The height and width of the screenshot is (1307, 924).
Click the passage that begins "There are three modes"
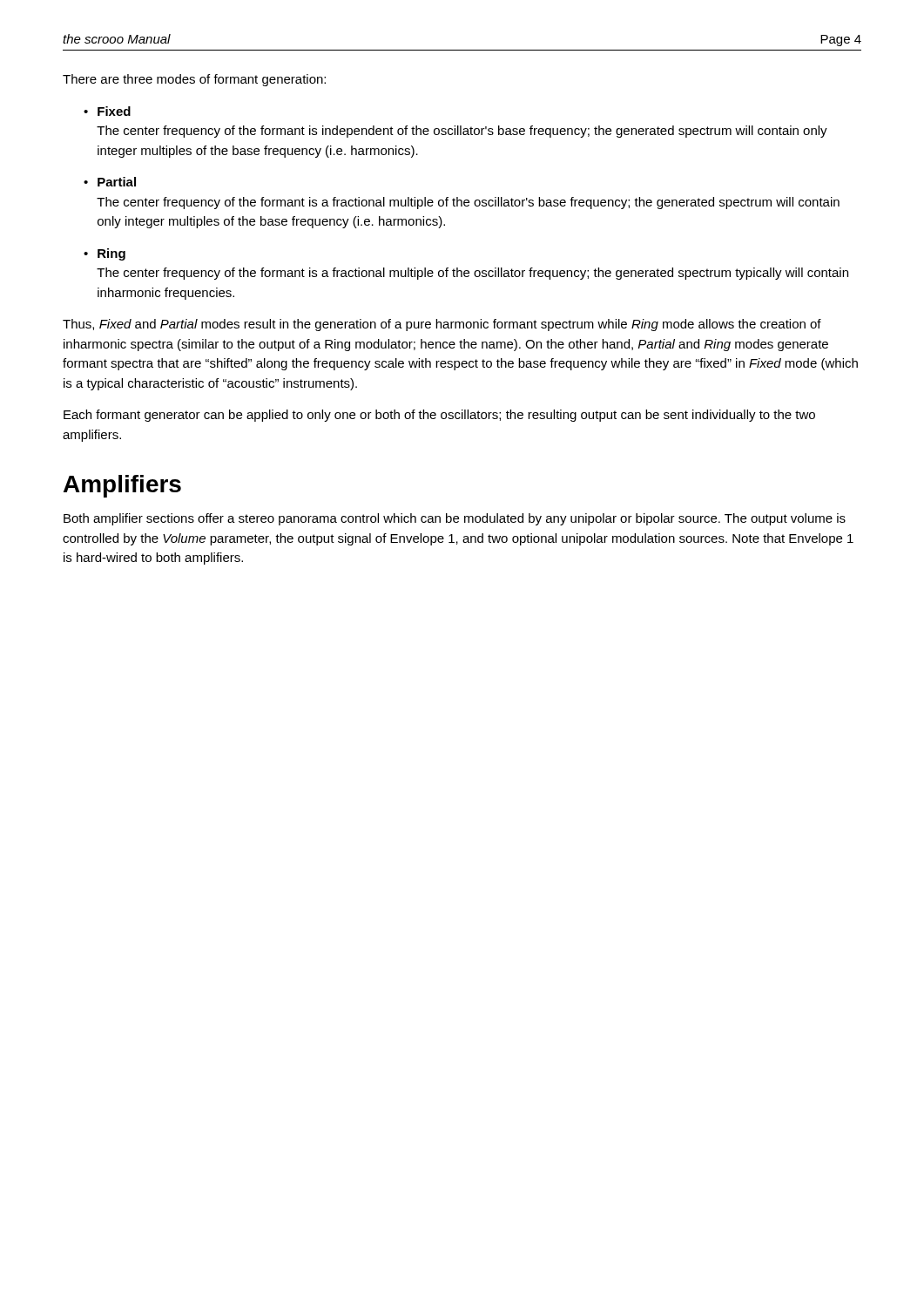(195, 79)
